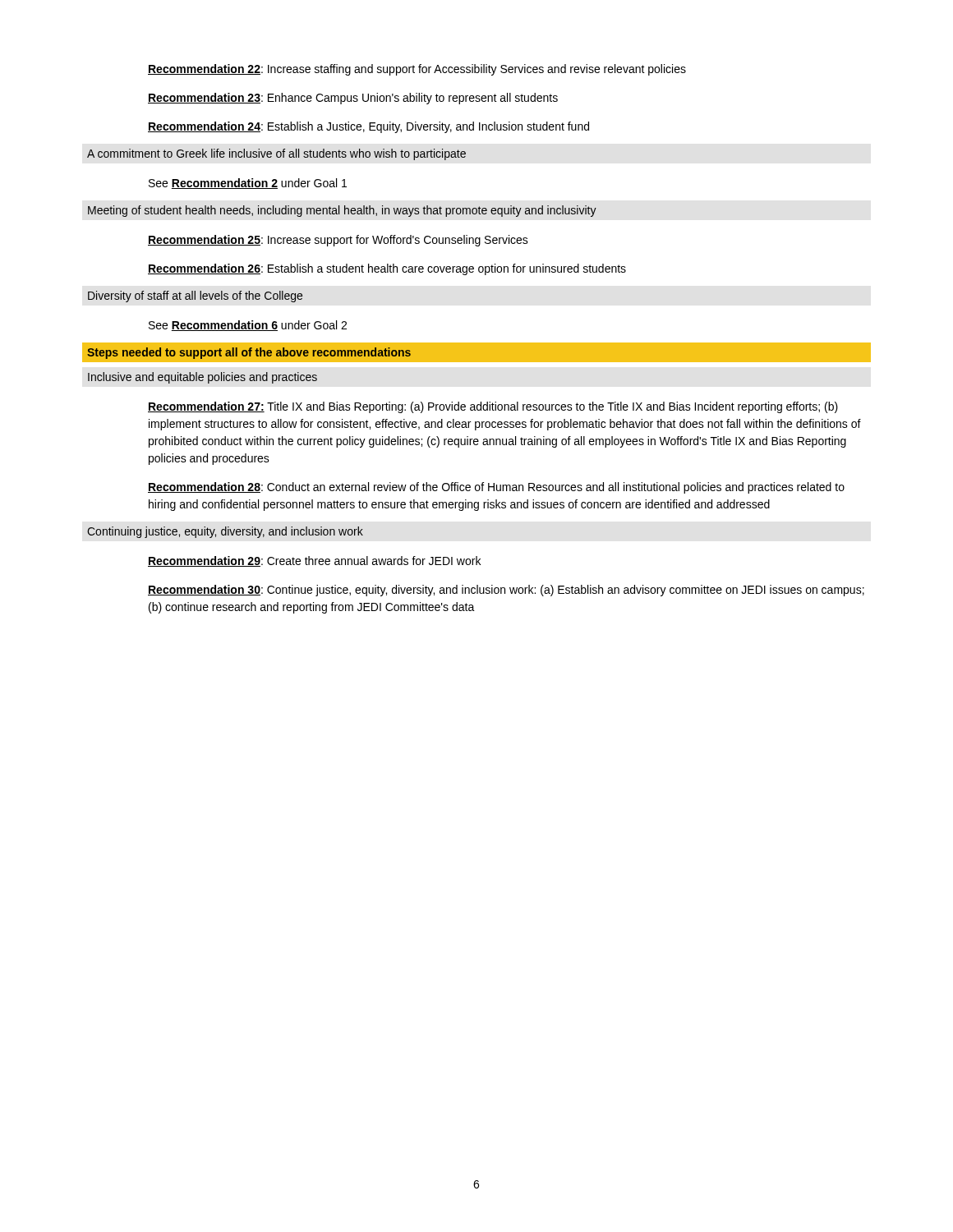Find the block starting "Recommendation 28: Conduct an external review"
The width and height of the screenshot is (953, 1232).
(x=509, y=496)
